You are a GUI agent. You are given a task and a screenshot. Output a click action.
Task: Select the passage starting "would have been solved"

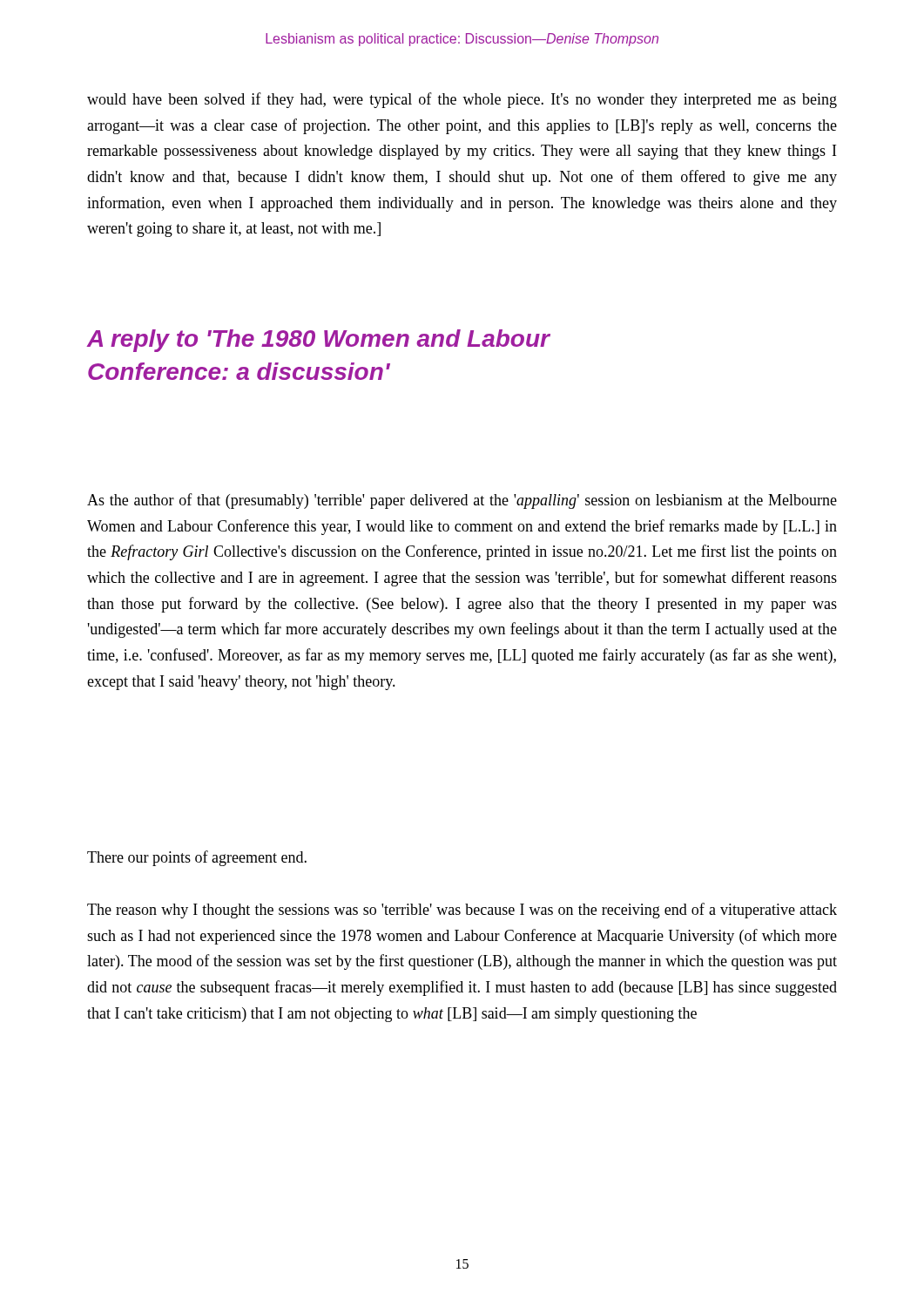[x=462, y=164]
